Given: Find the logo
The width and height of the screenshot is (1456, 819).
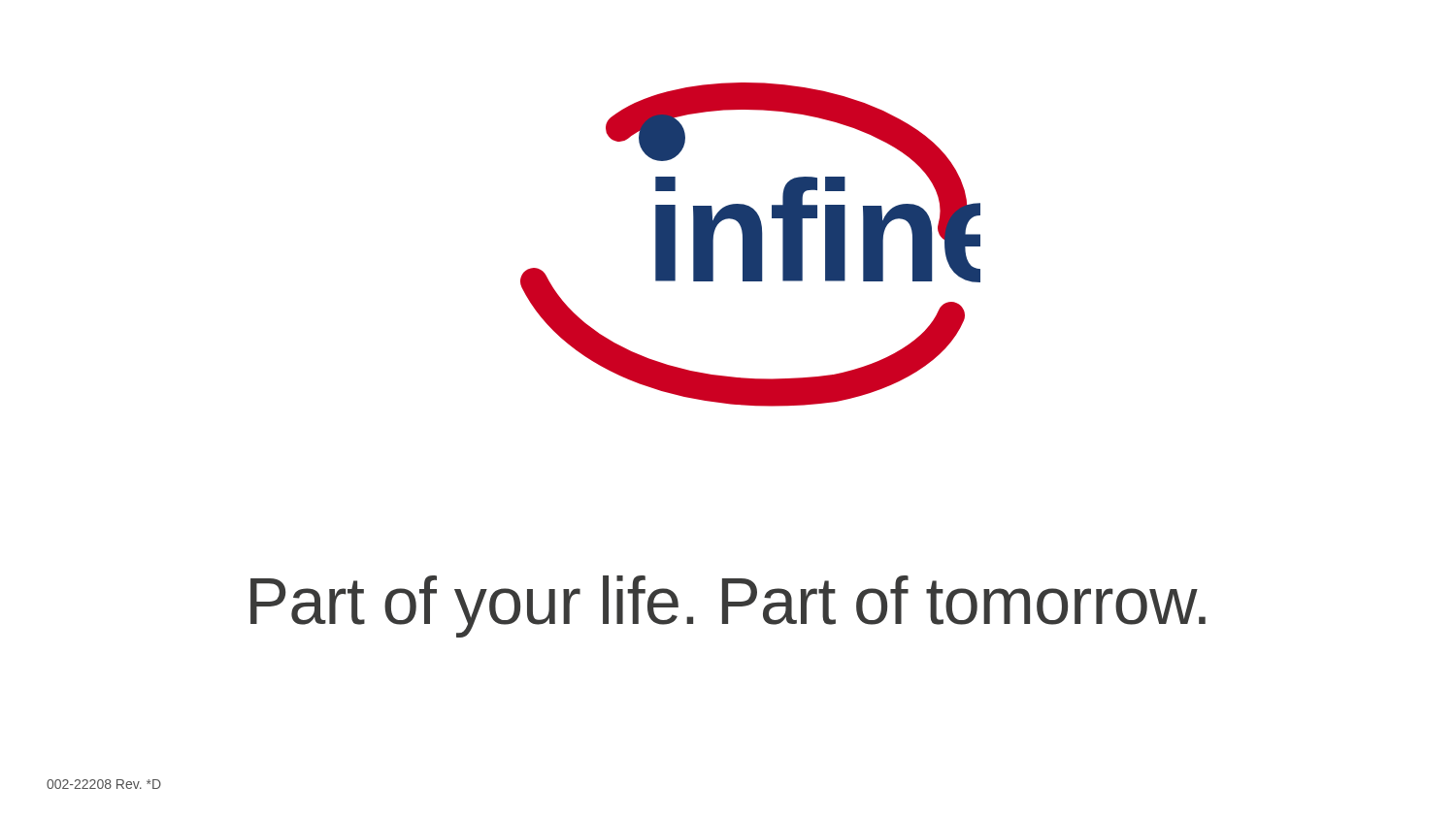Looking at the screenshot, I should 728,243.
